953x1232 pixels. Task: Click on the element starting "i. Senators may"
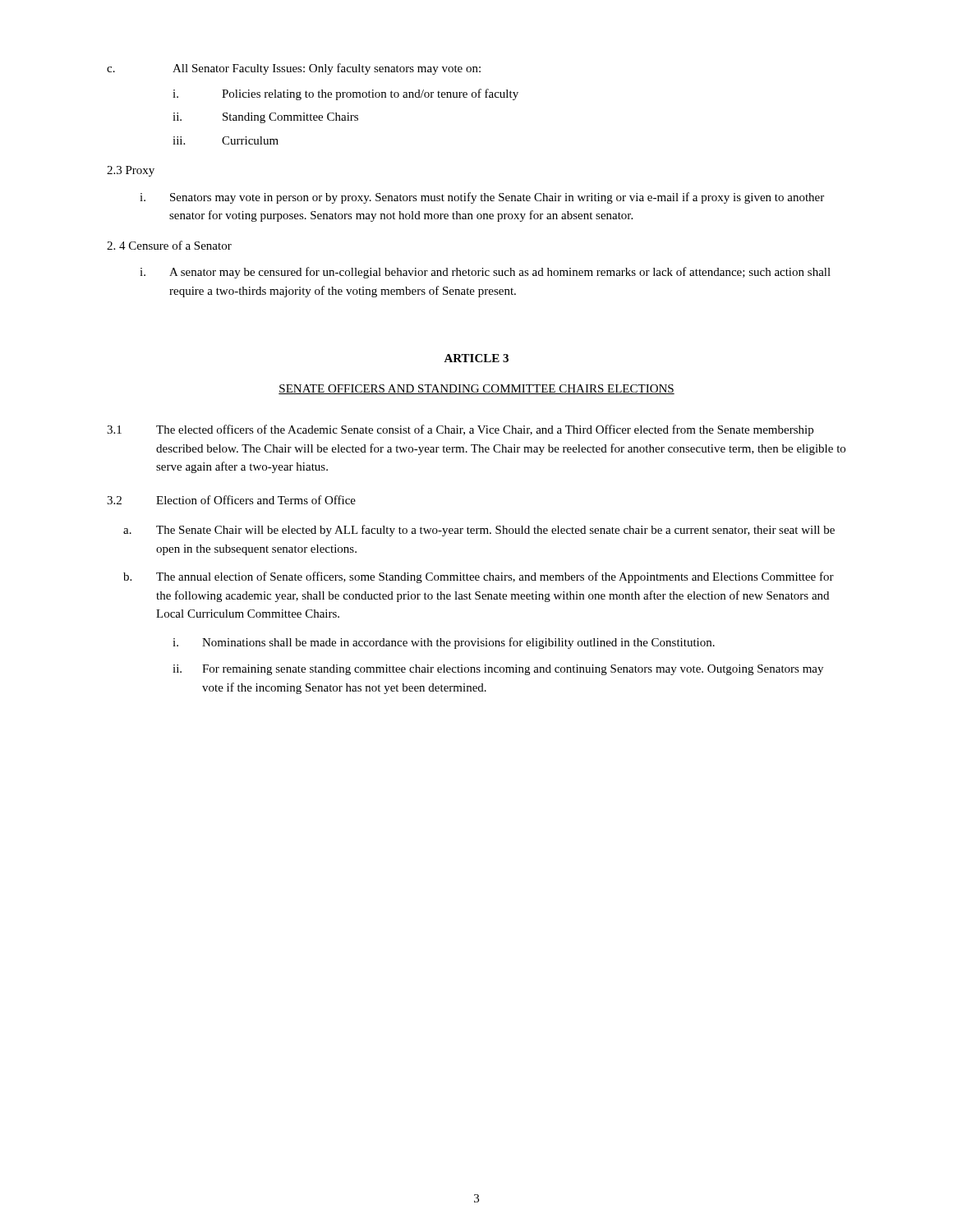pos(493,206)
